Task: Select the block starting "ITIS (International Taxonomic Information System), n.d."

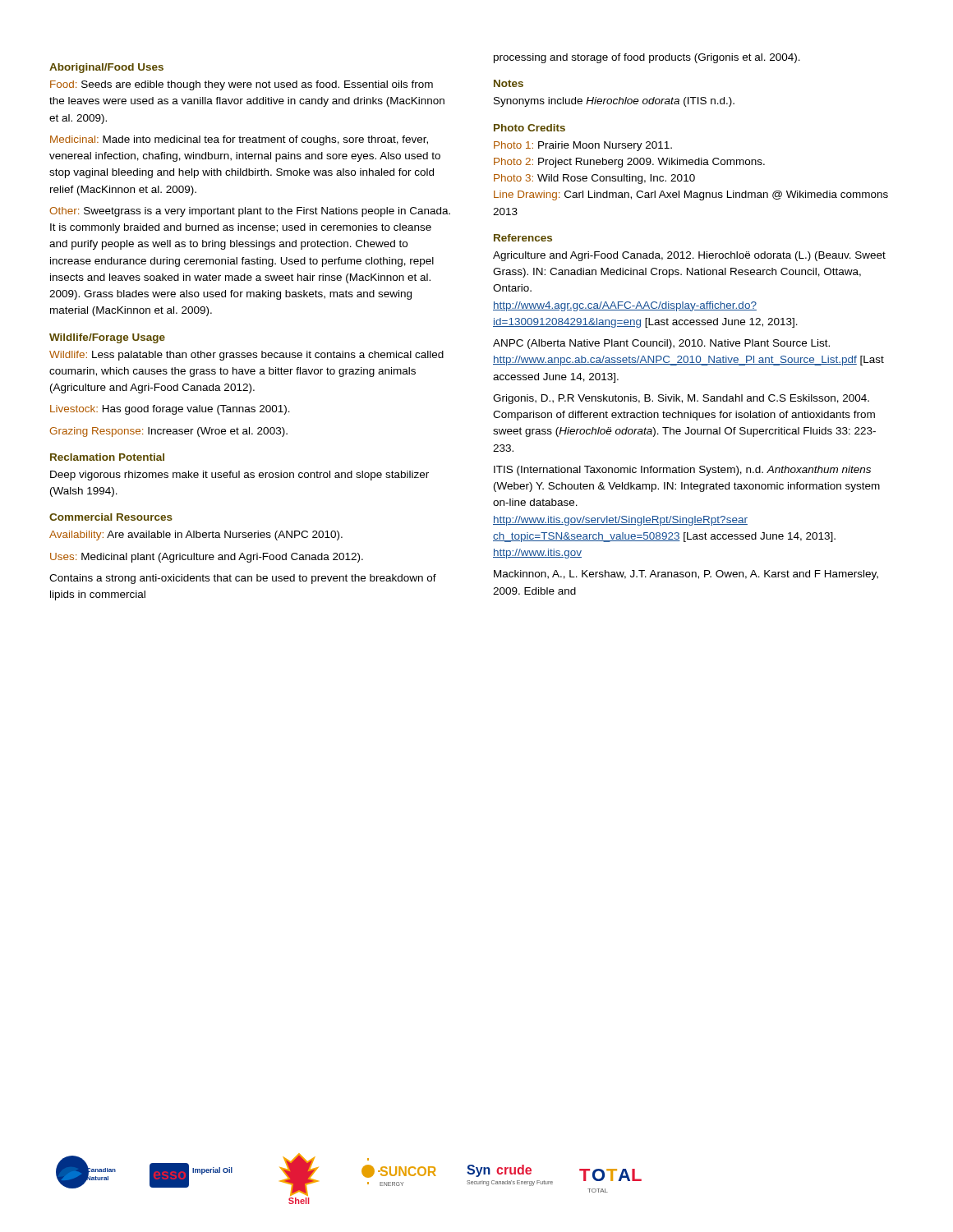Action: [x=686, y=511]
